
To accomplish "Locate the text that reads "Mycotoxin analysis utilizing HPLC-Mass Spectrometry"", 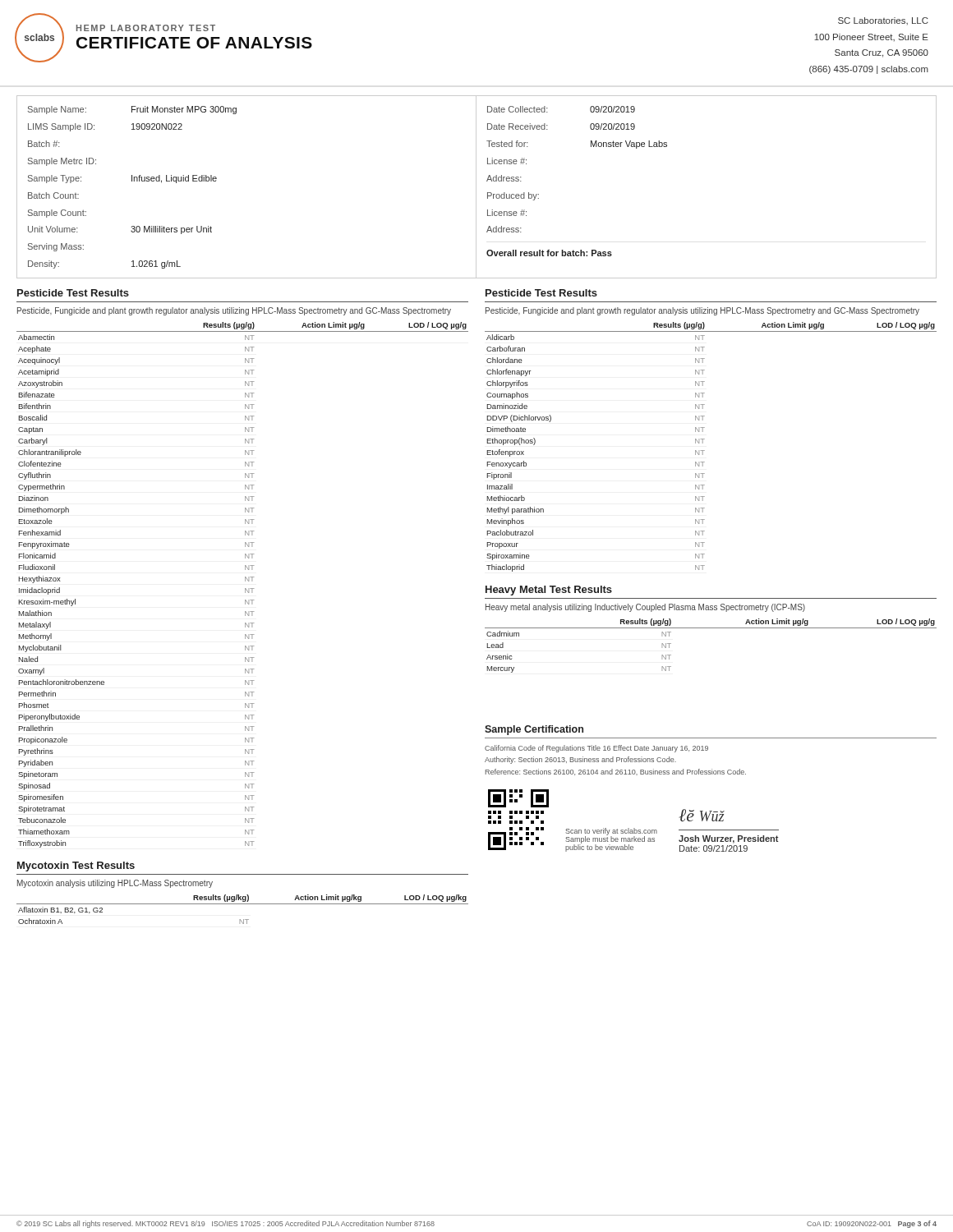I will [115, 883].
